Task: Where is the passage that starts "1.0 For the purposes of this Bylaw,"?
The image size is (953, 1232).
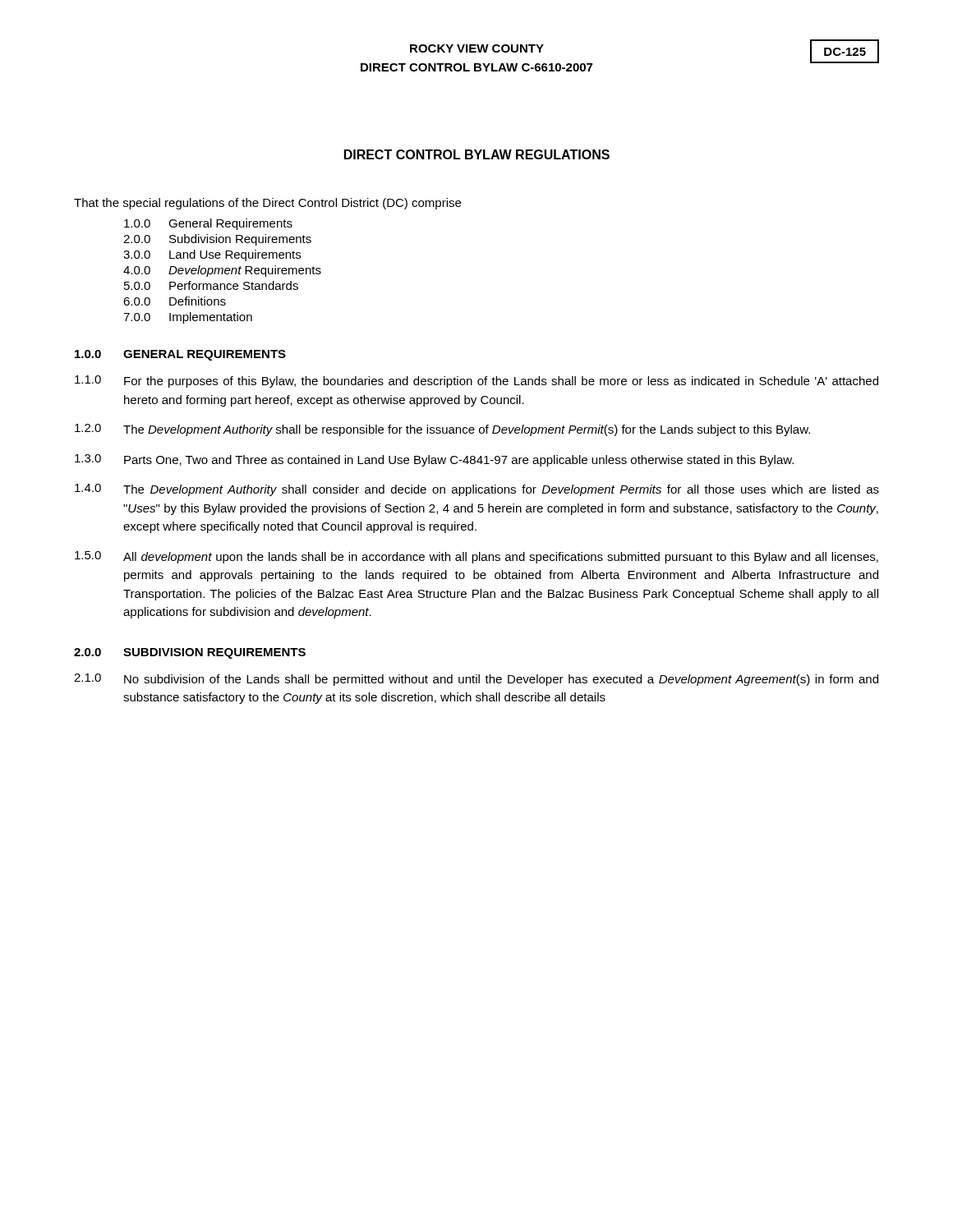Action: pyautogui.click(x=476, y=391)
